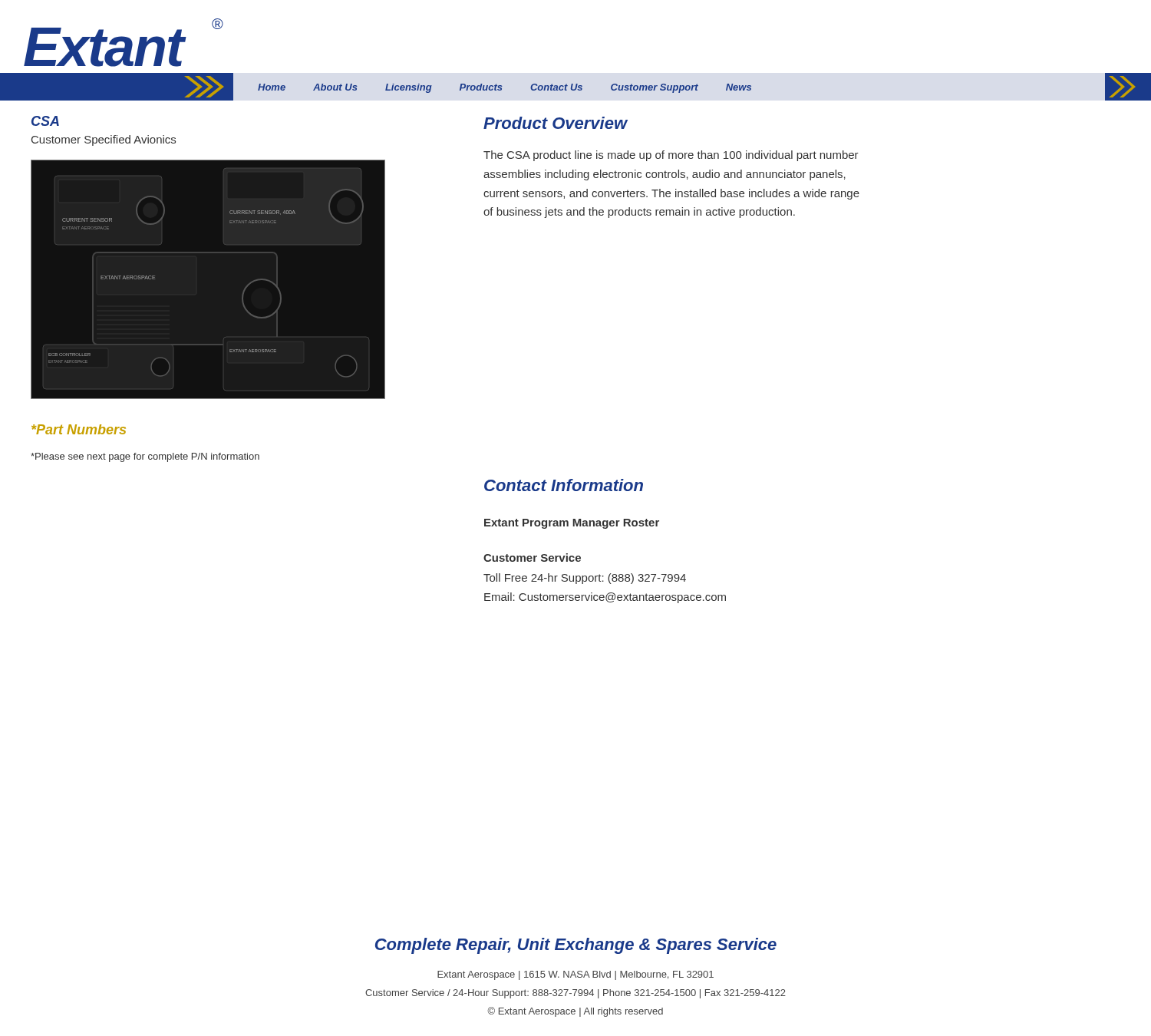Point to the text block starting "*Part Numbers"
The image size is (1151, 1036).
pos(79,430)
